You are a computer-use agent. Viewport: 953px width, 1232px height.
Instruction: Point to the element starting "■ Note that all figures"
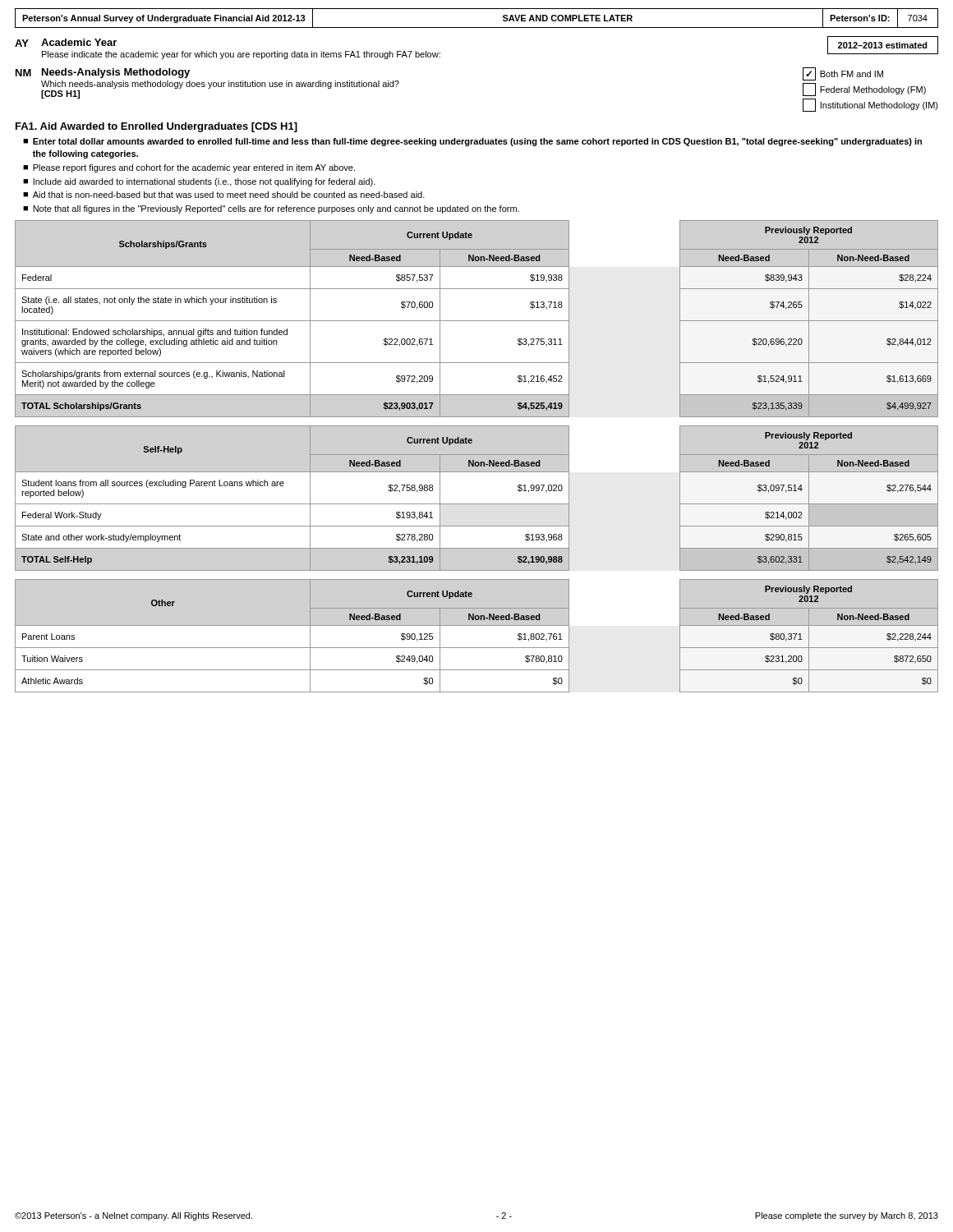click(271, 209)
